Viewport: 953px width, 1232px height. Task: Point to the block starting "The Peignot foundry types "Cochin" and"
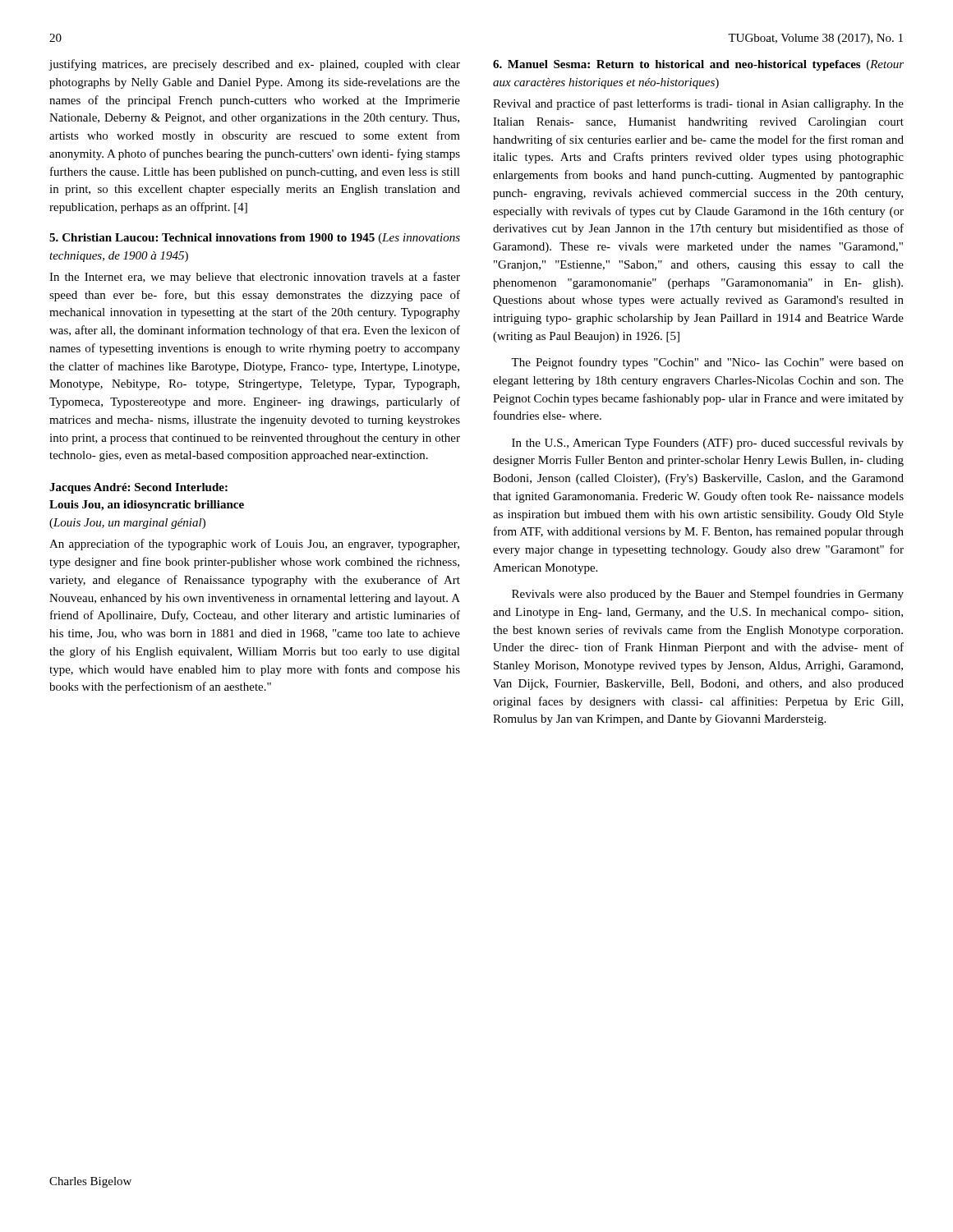pos(698,390)
